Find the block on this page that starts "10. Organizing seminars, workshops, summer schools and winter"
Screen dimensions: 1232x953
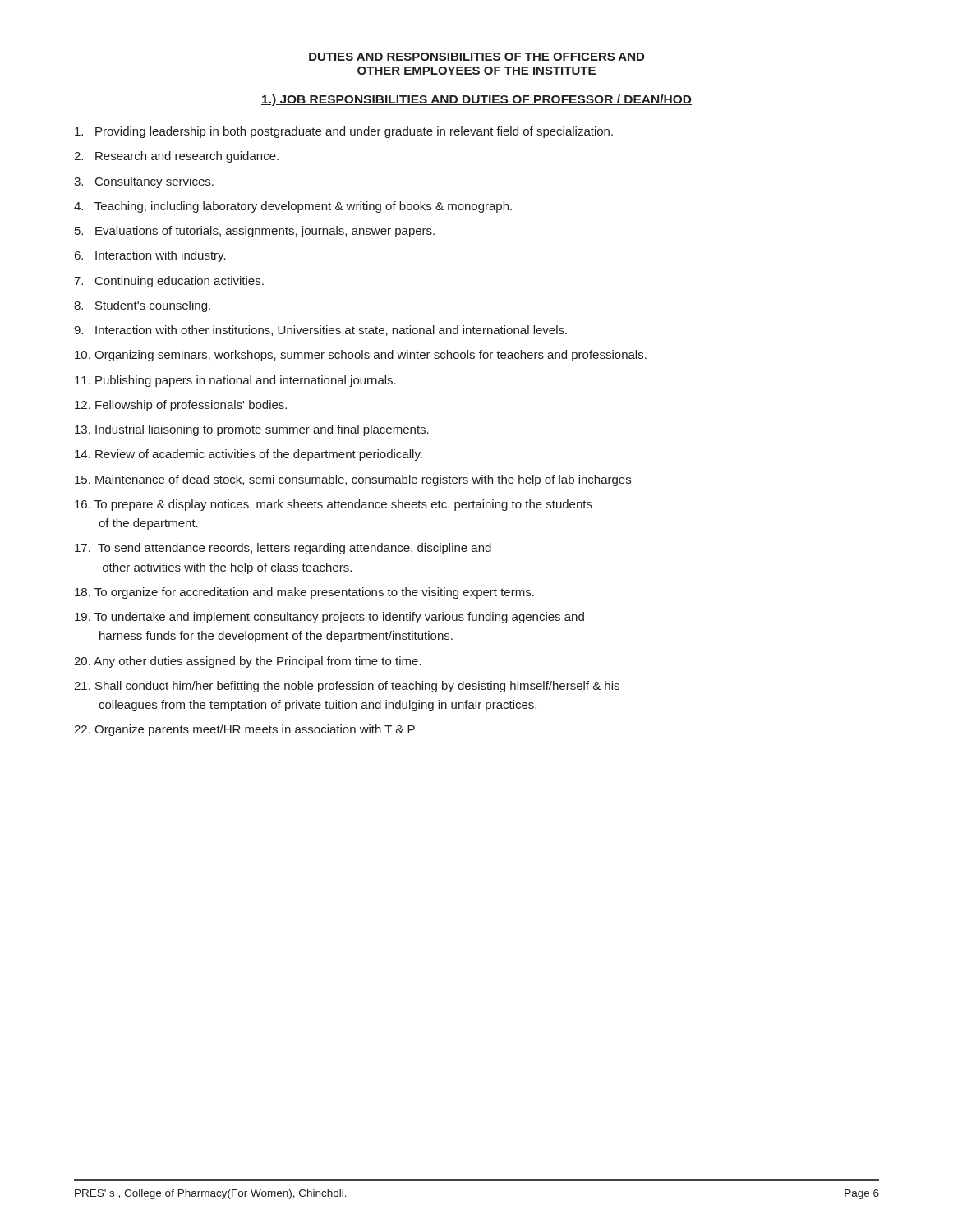[361, 355]
